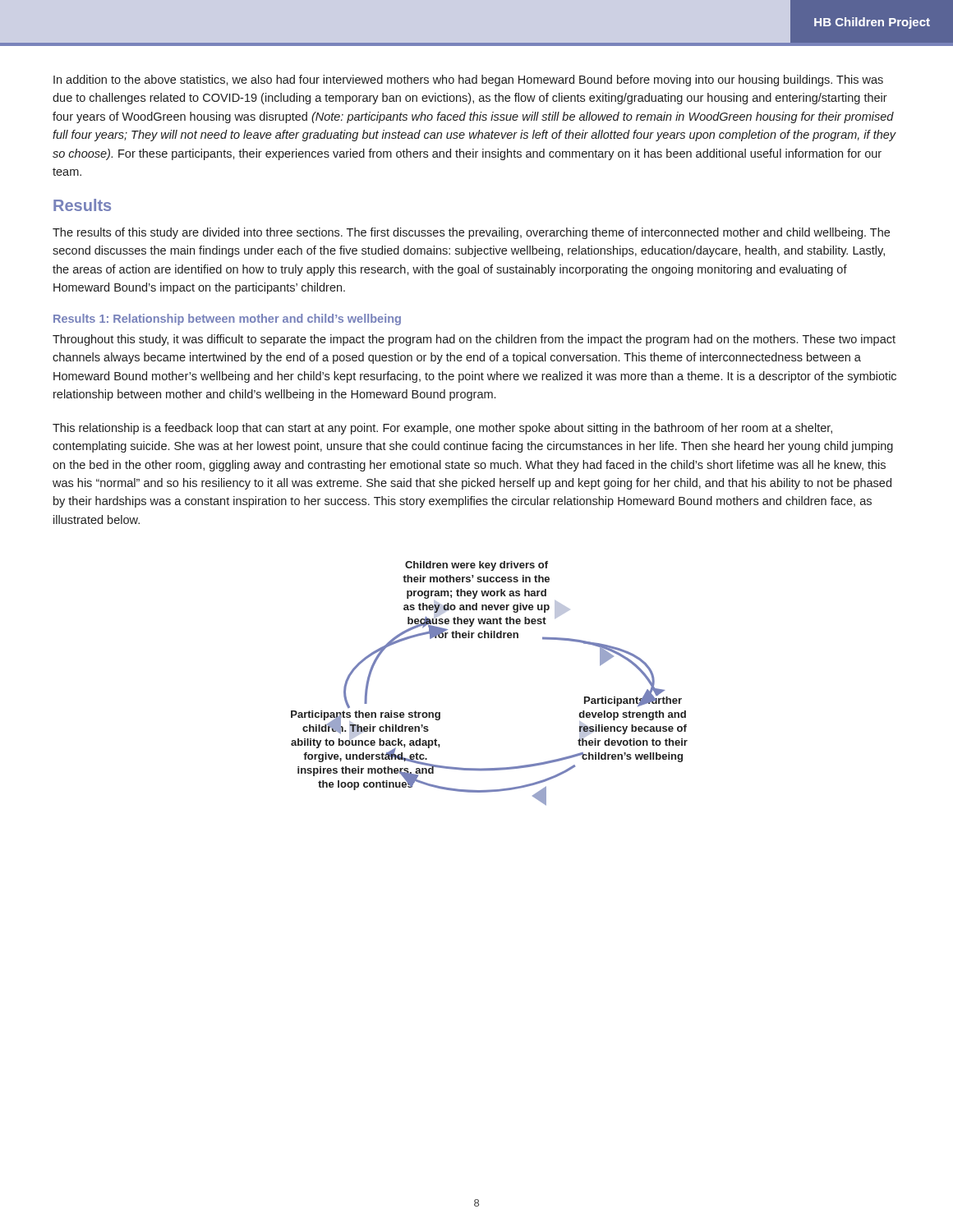Locate the section header containing "Results 1: Relationship between mother"
This screenshot has width=953, height=1232.
coord(227,318)
